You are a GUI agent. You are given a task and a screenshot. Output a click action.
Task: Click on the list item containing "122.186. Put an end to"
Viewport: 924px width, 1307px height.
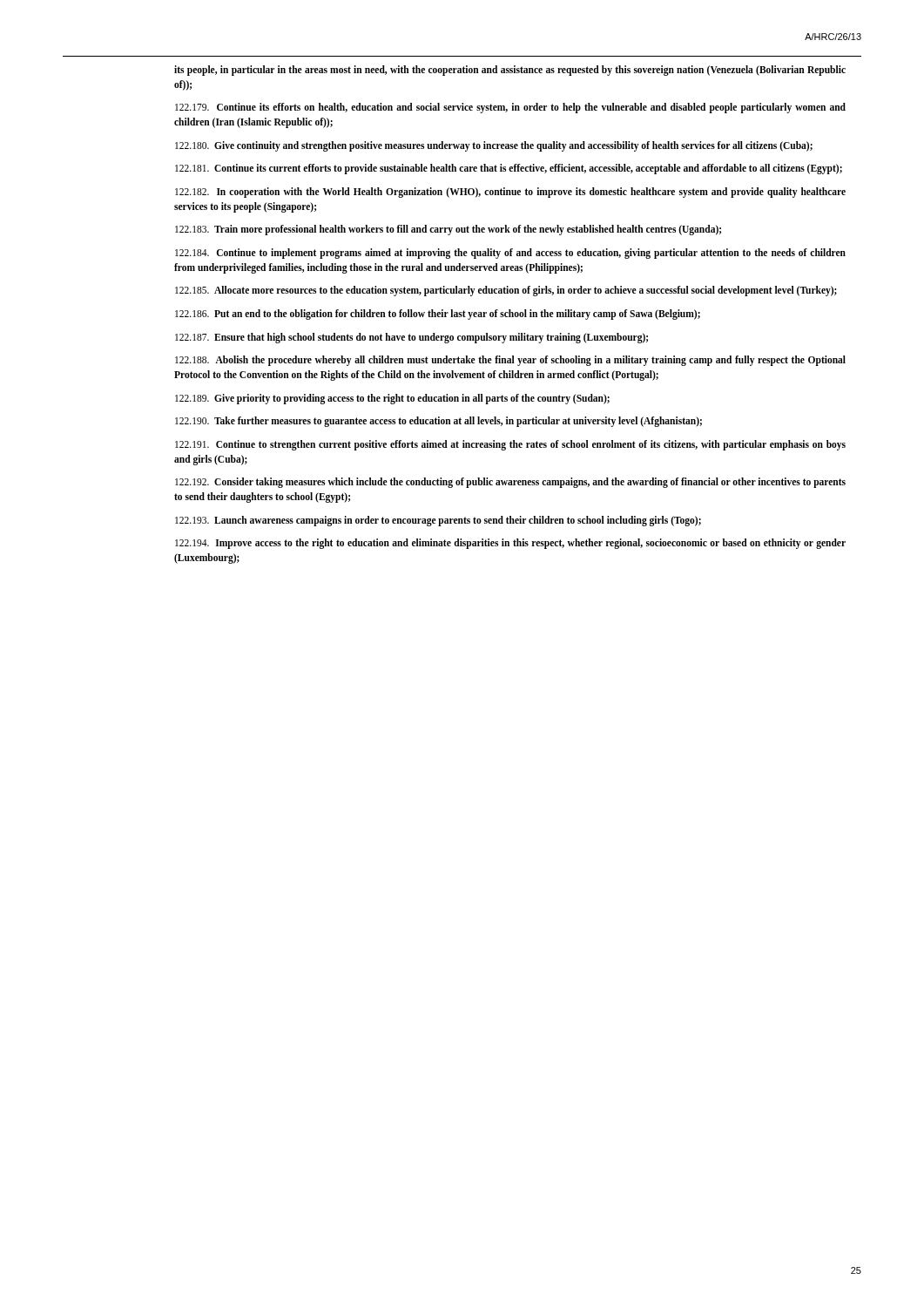(x=437, y=314)
